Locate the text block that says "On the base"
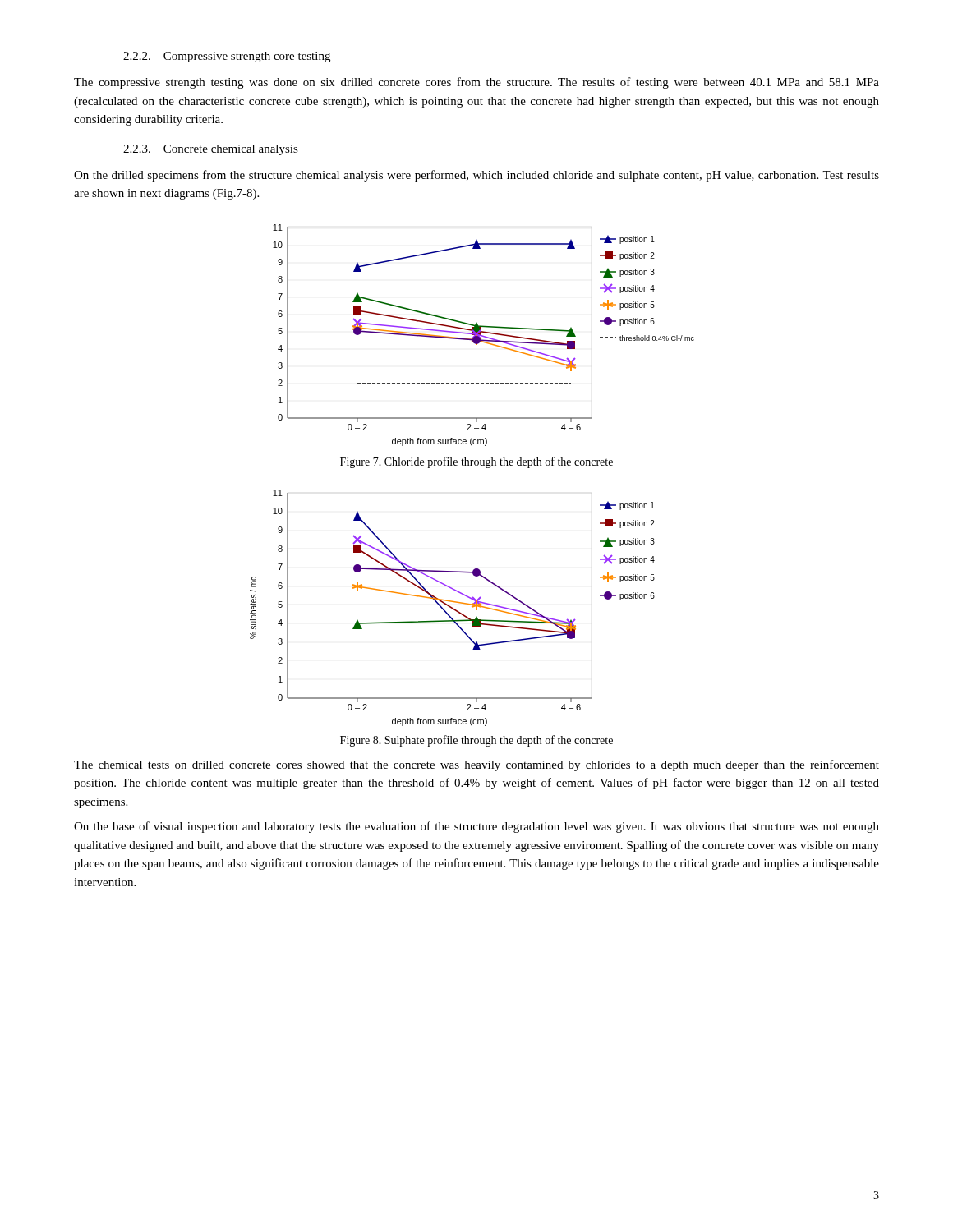The image size is (953, 1232). point(476,854)
